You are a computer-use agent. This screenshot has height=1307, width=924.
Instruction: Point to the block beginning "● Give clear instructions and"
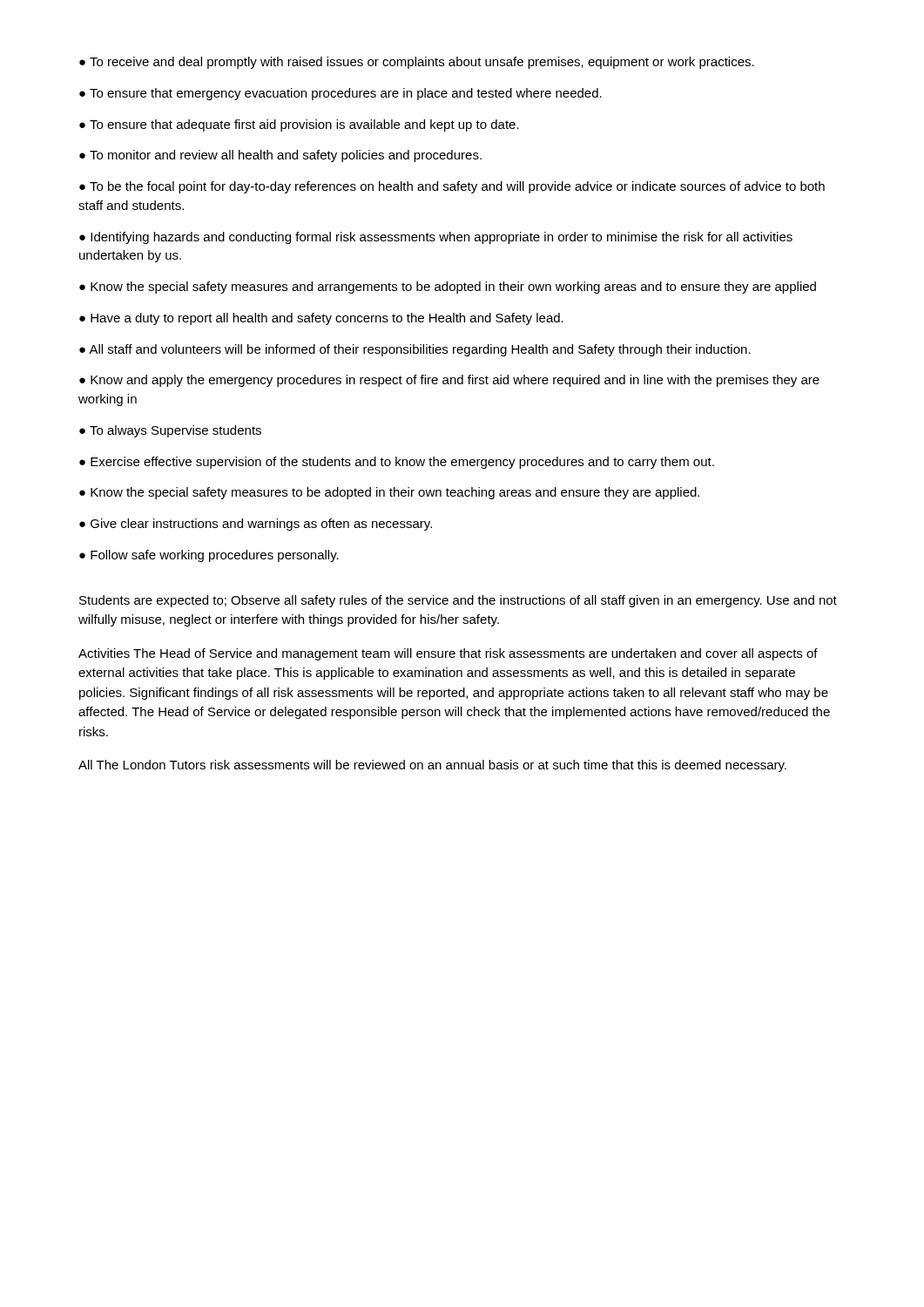click(x=256, y=523)
